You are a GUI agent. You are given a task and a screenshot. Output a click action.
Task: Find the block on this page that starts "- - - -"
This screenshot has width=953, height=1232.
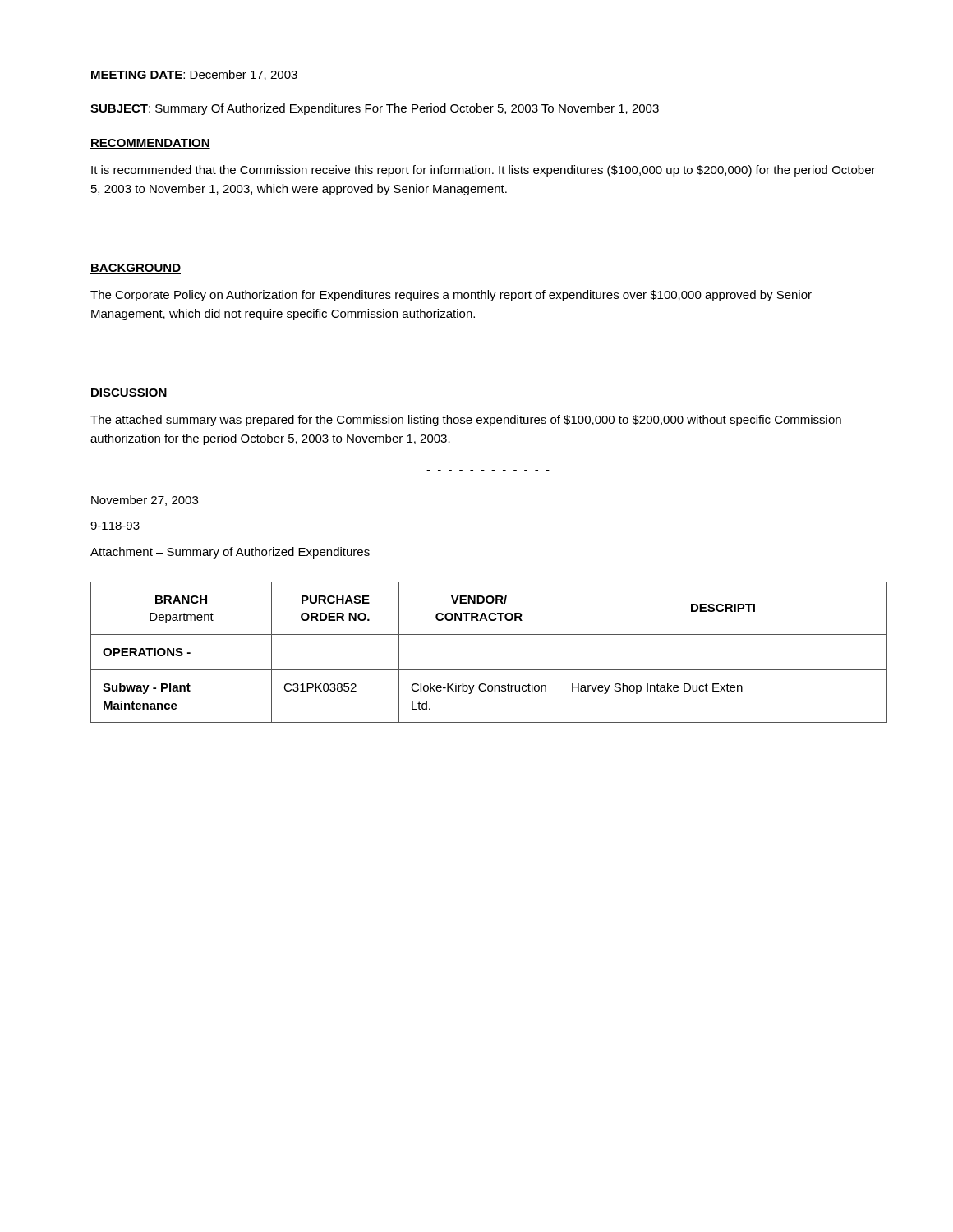tap(489, 469)
